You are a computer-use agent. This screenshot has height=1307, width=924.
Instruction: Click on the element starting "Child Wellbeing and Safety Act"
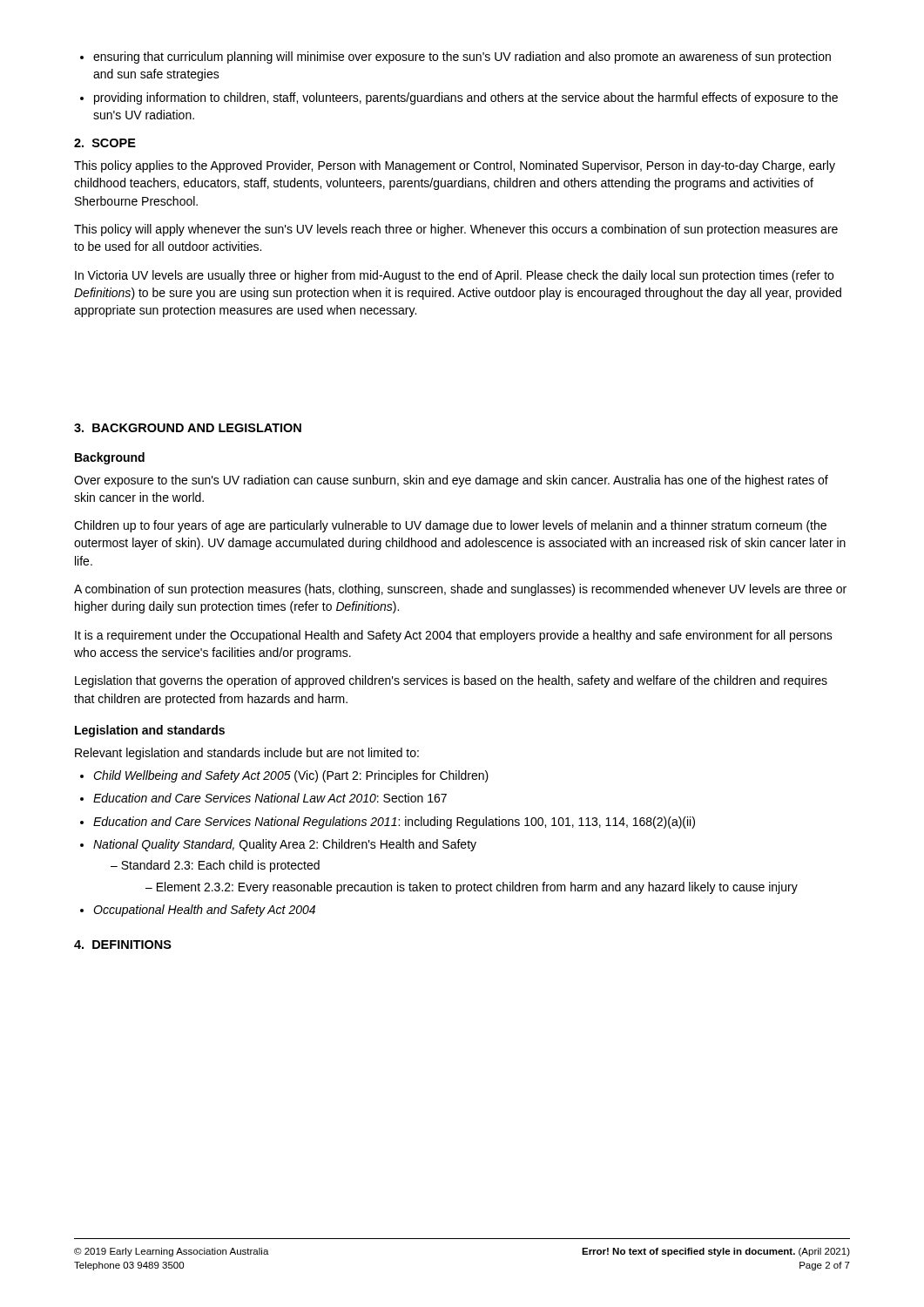click(x=291, y=776)
